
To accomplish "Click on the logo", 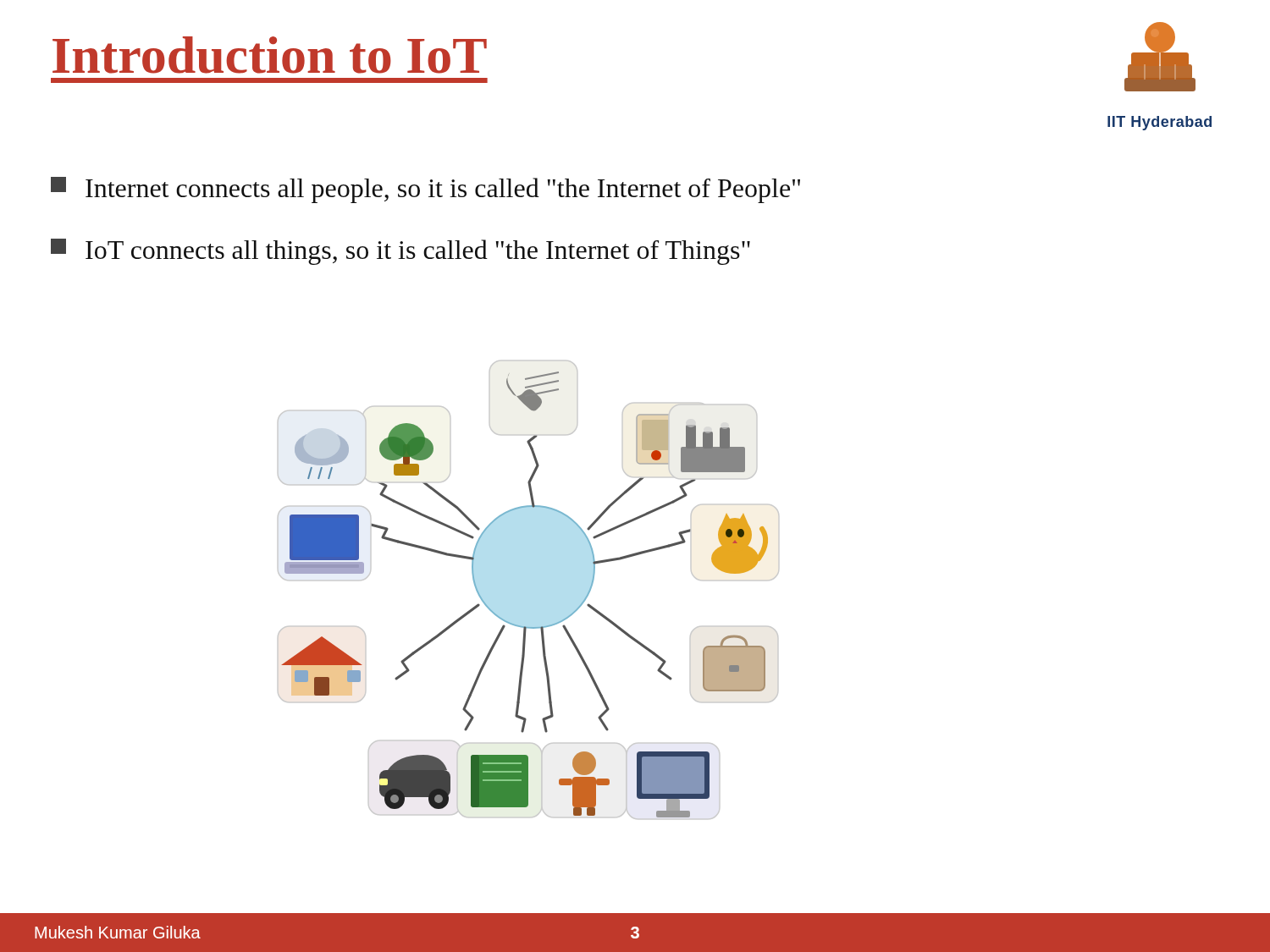I will 1160,74.
